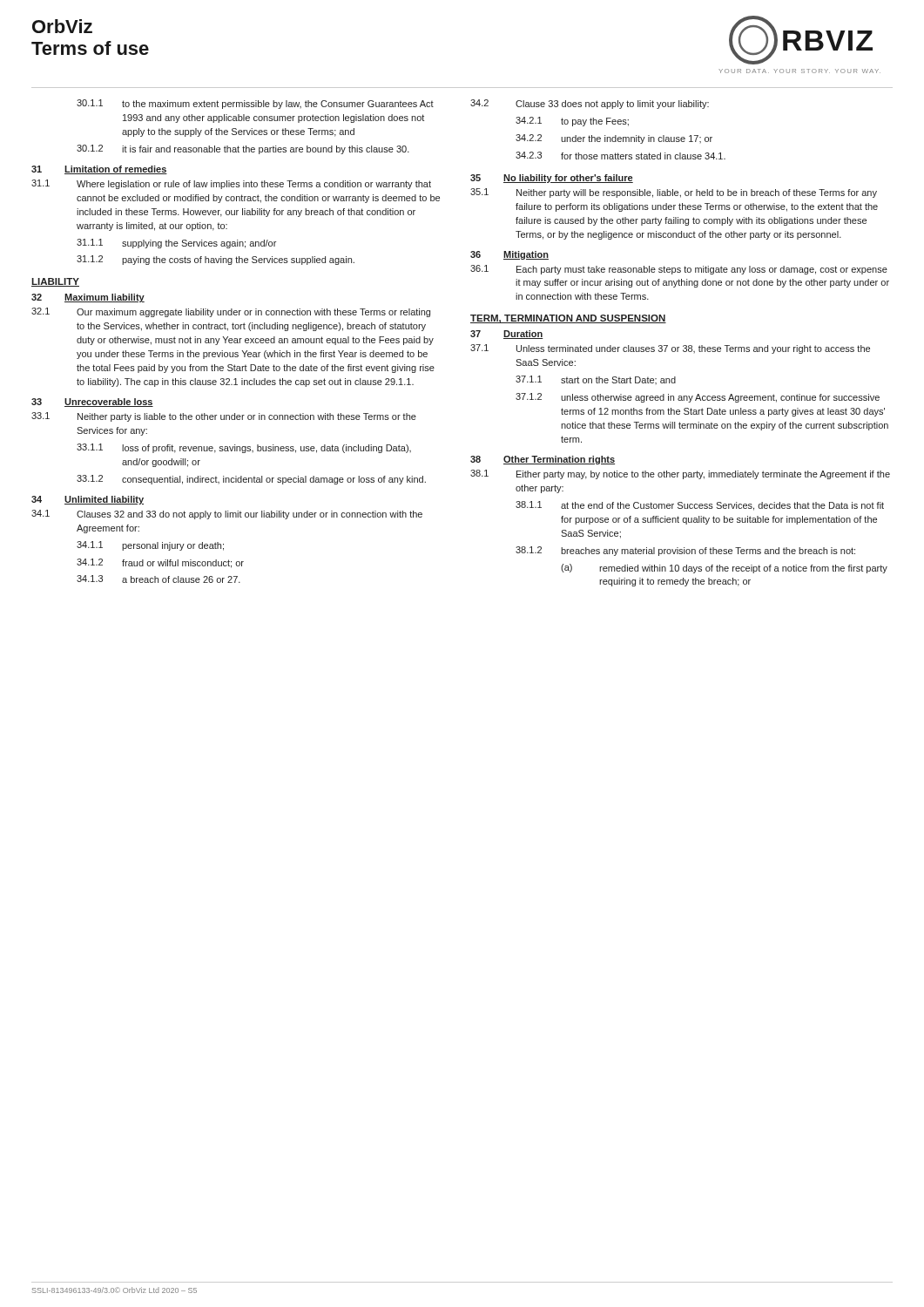The height and width of the screenshot is (1307, 924).
Task: Find the element starting "34.1.3 a breach of clause 26"
Action: 158,579
